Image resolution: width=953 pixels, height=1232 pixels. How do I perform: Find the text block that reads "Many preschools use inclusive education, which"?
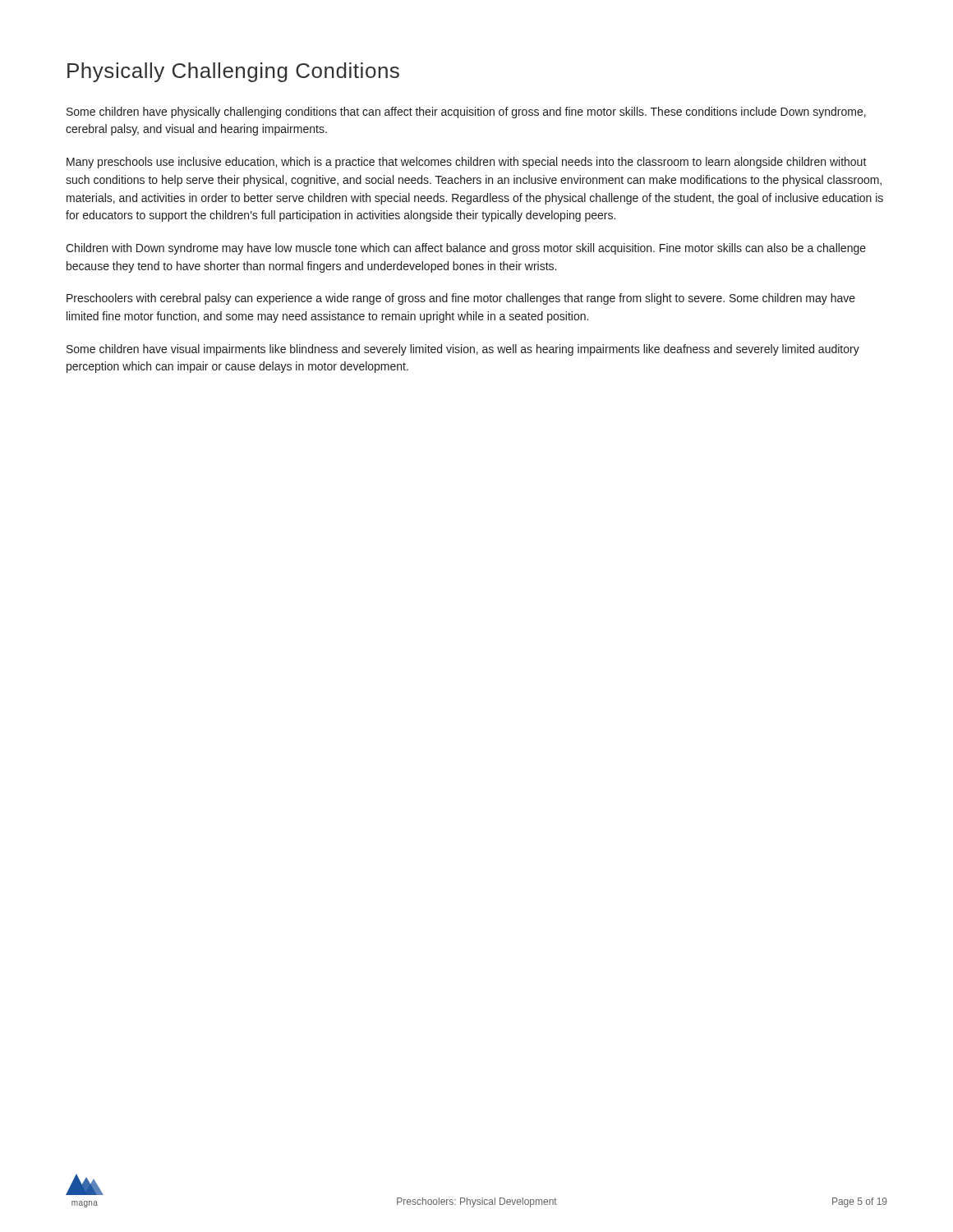pos(475,189)
